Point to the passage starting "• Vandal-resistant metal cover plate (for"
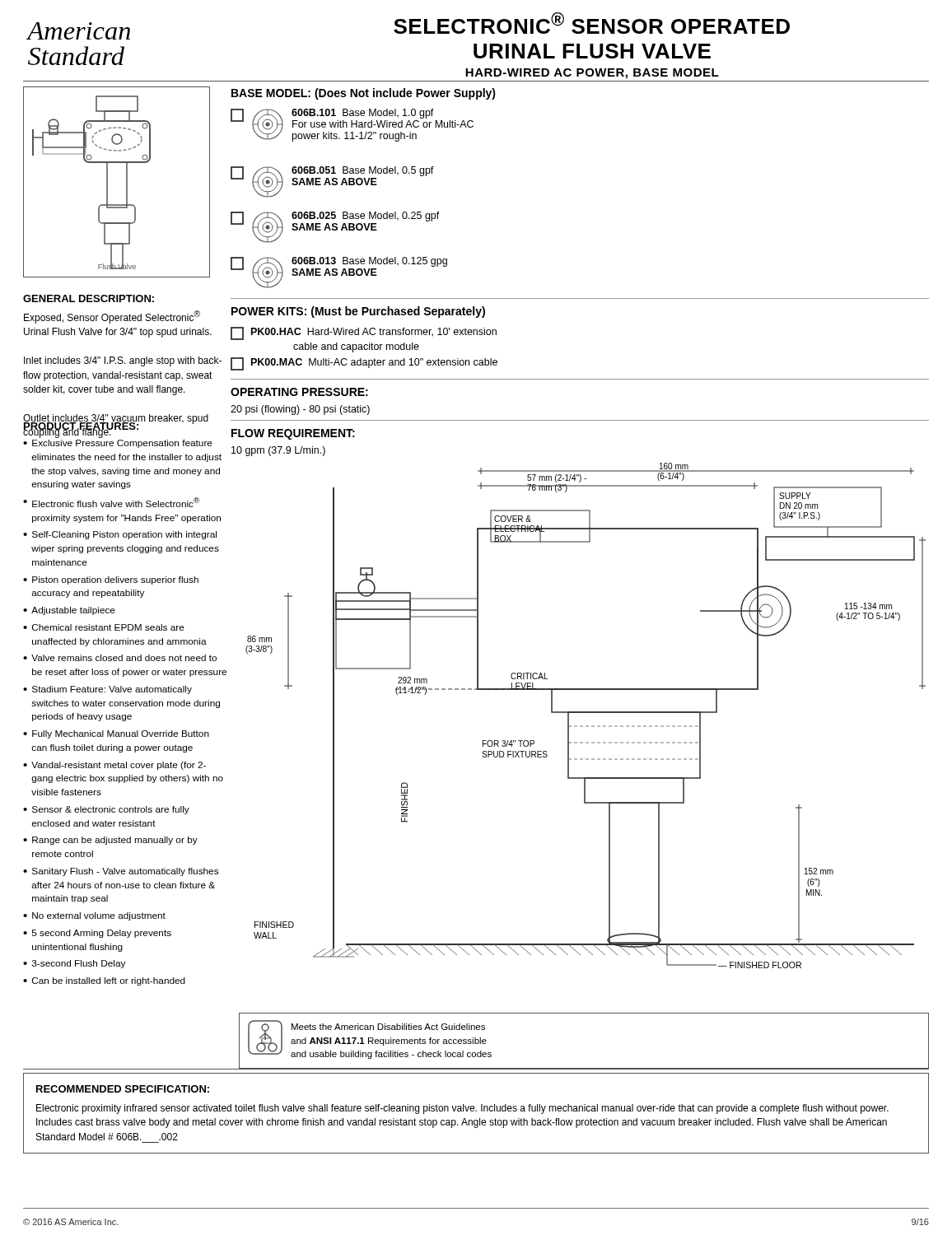The image size is (952, 1235). coord(125,779)
